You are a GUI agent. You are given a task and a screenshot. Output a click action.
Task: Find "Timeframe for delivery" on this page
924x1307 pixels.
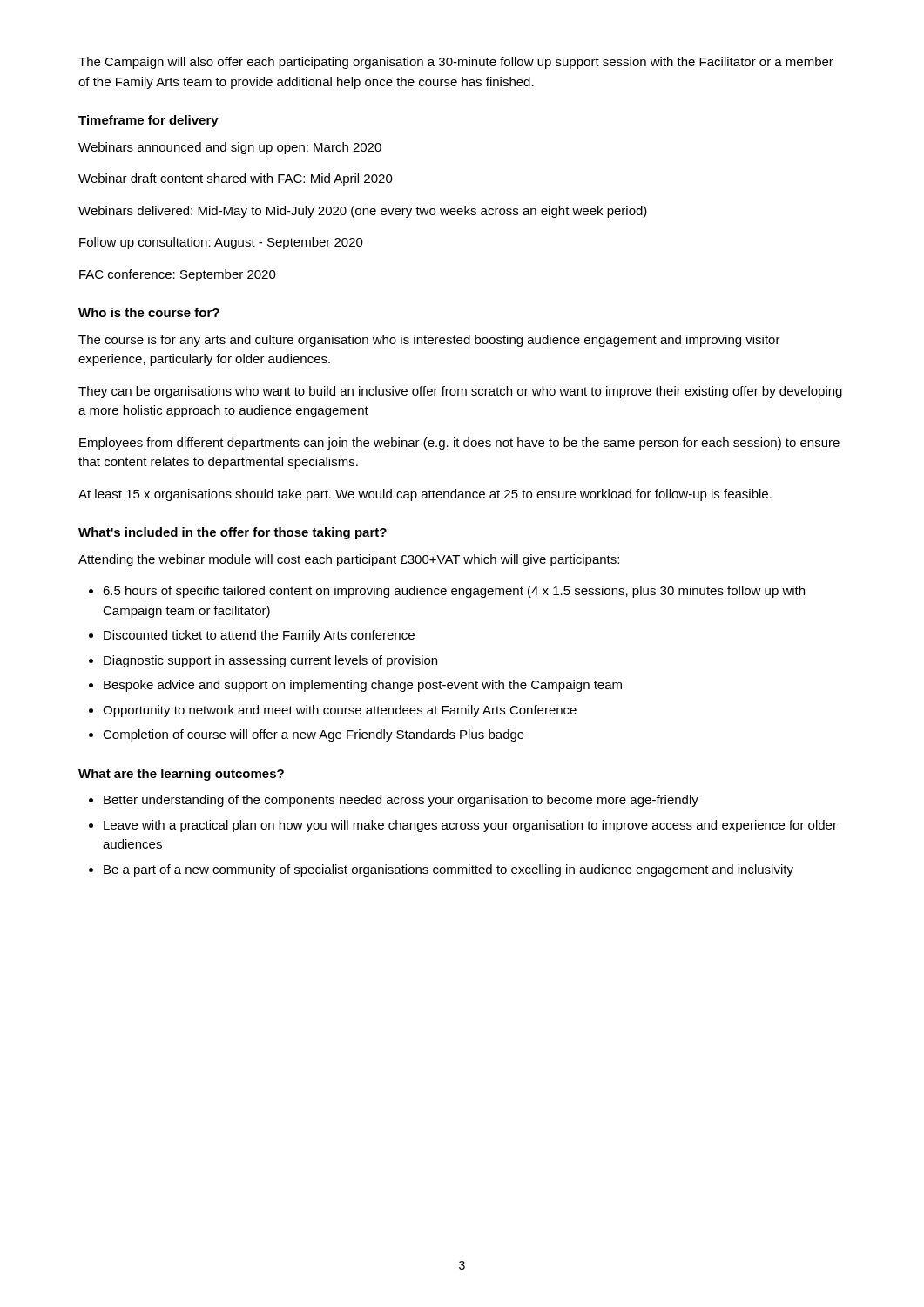148,120
